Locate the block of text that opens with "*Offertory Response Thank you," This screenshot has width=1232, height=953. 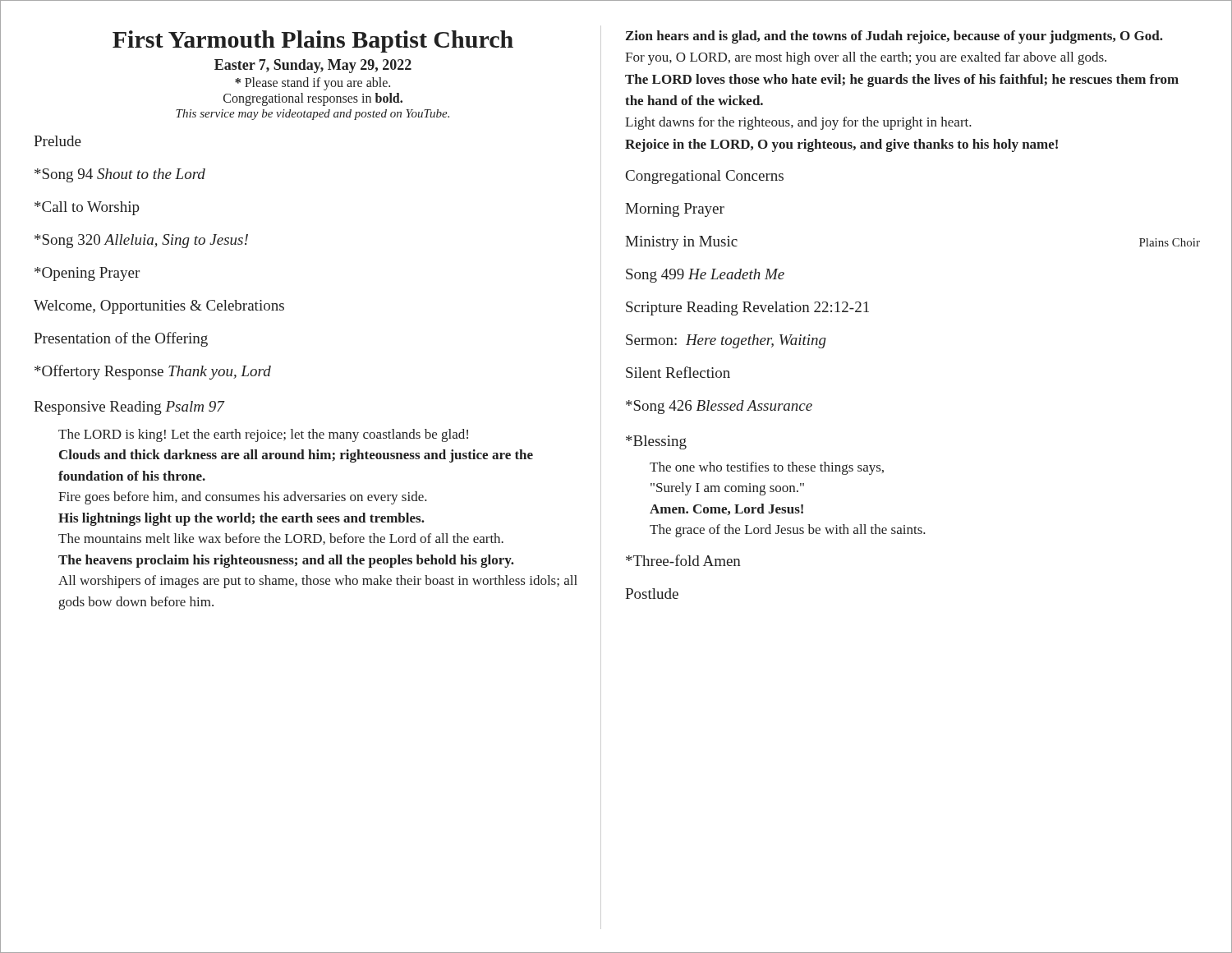click(x=152, y=371)
